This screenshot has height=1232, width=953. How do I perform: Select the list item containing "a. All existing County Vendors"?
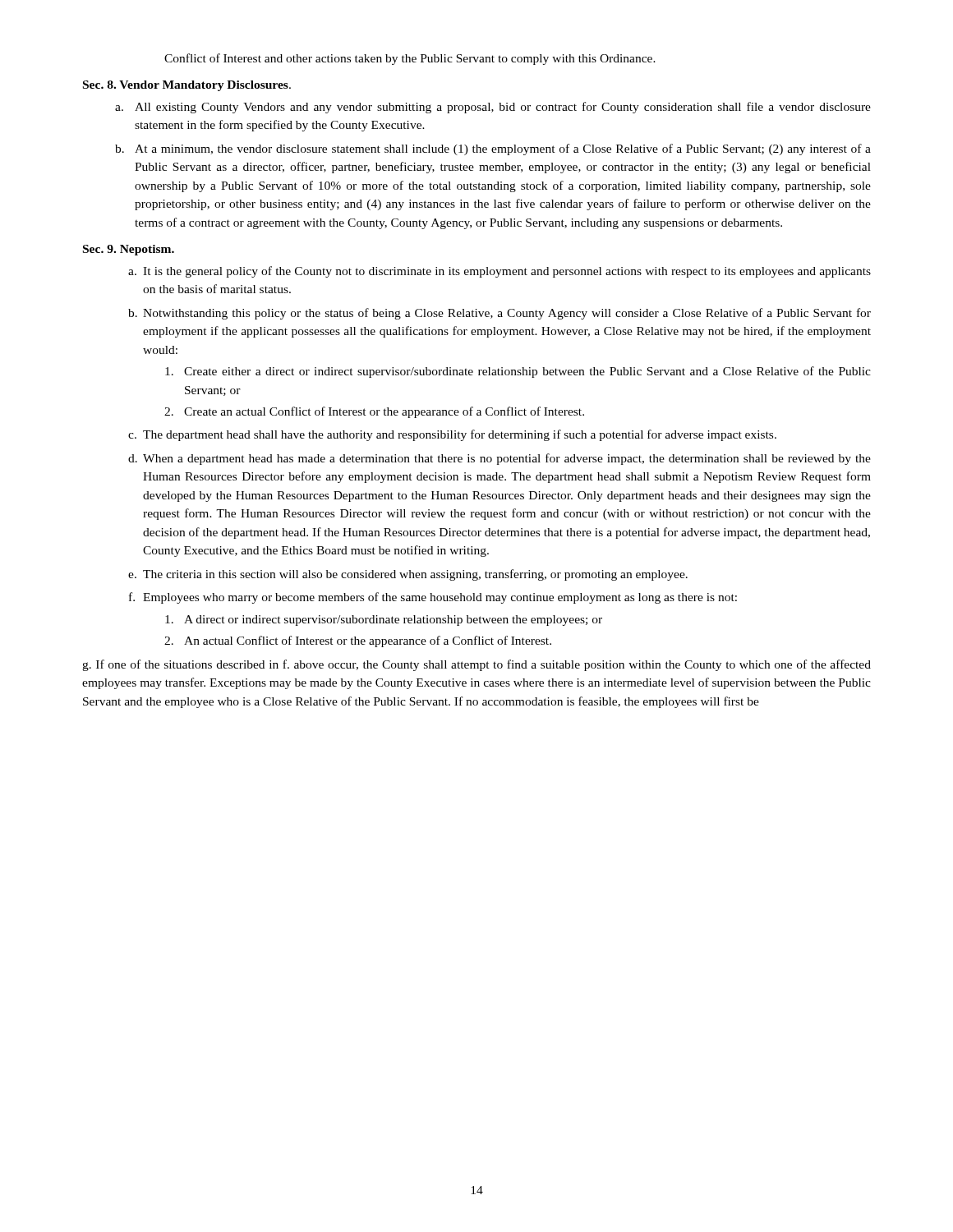click(x=493, y=116)
